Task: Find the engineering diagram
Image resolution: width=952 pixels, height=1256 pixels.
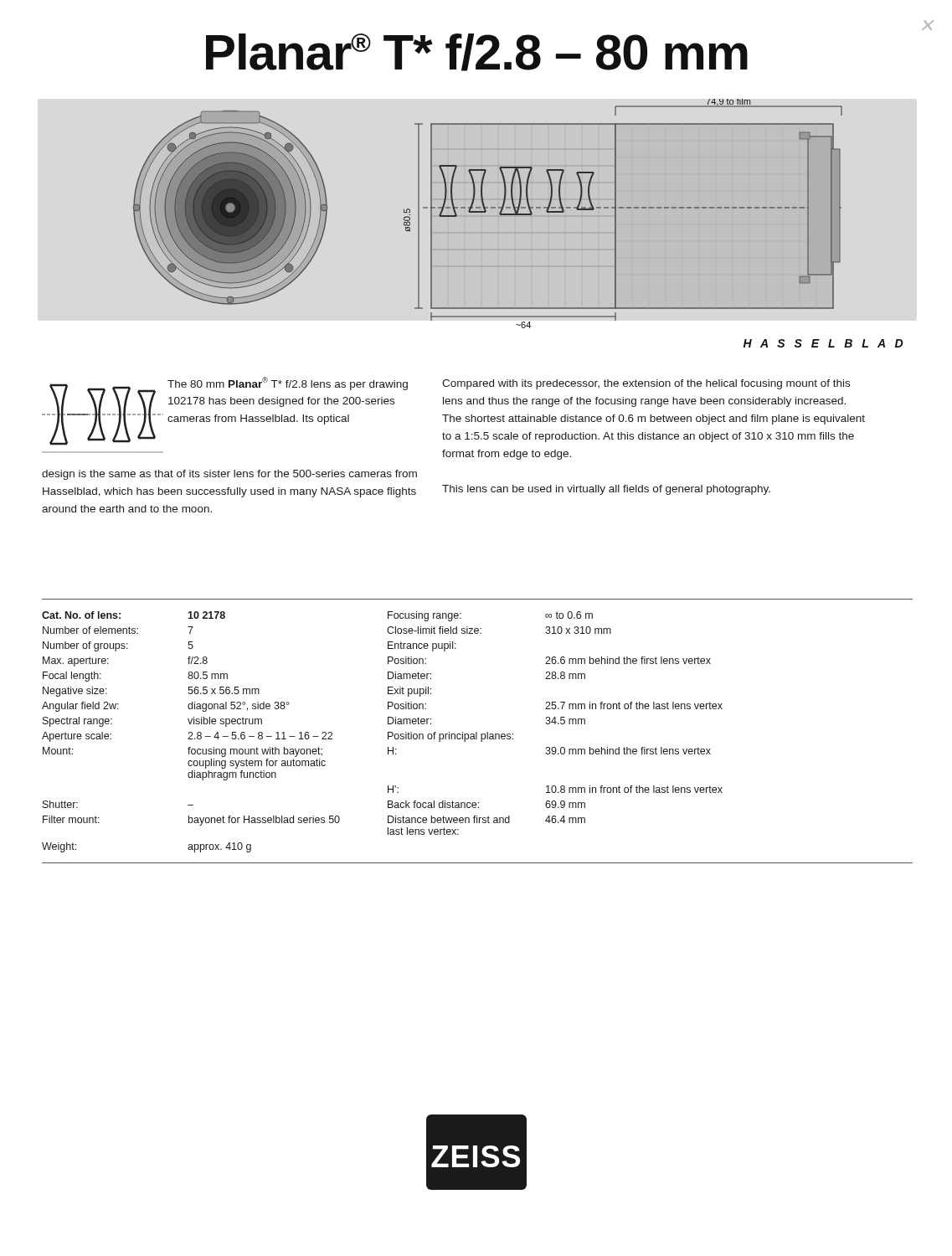Action: tap(477, 216)
